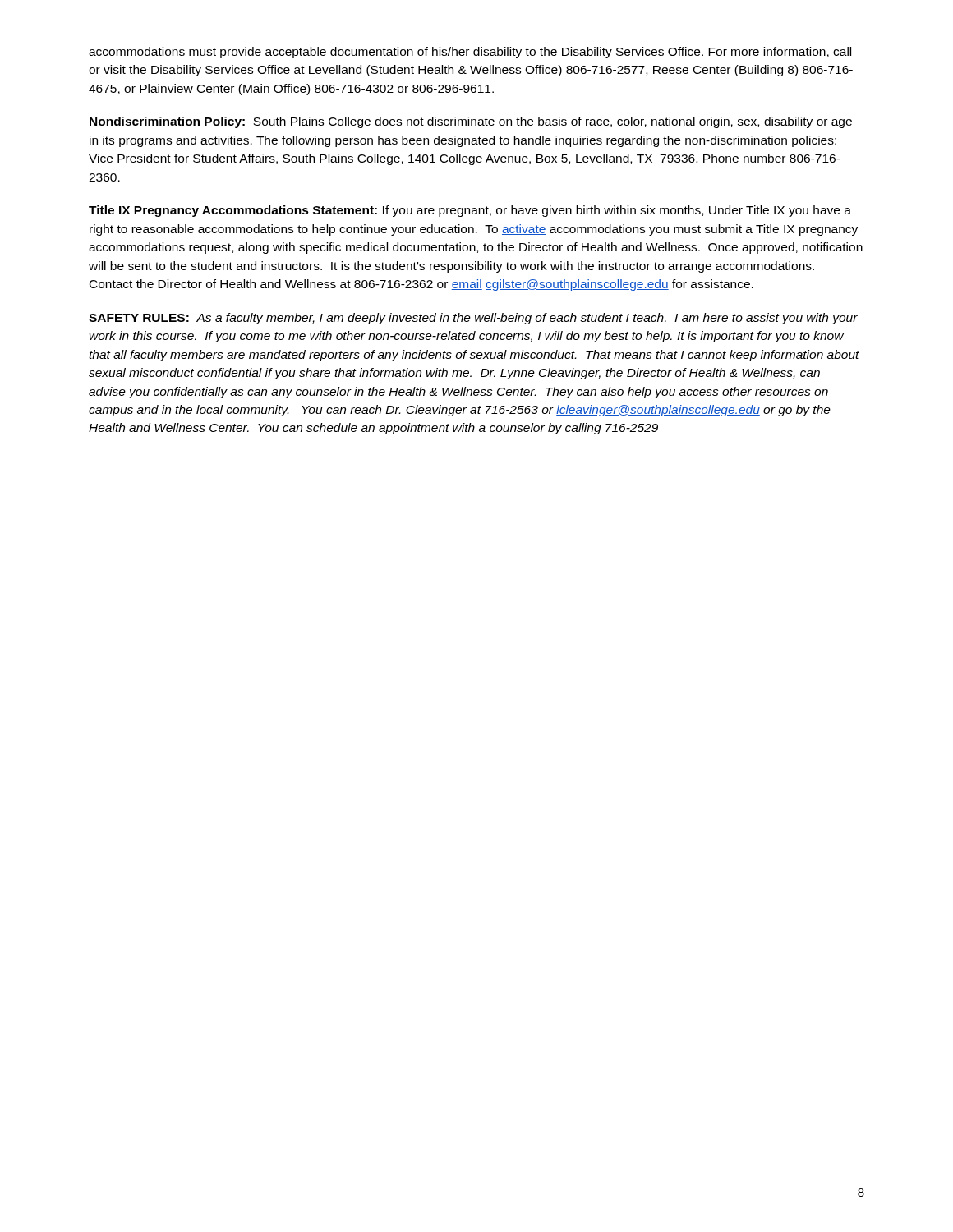Locate the text block starting "SAFETY RULES: As a faculty member, I am"

(x=474, y=372)
